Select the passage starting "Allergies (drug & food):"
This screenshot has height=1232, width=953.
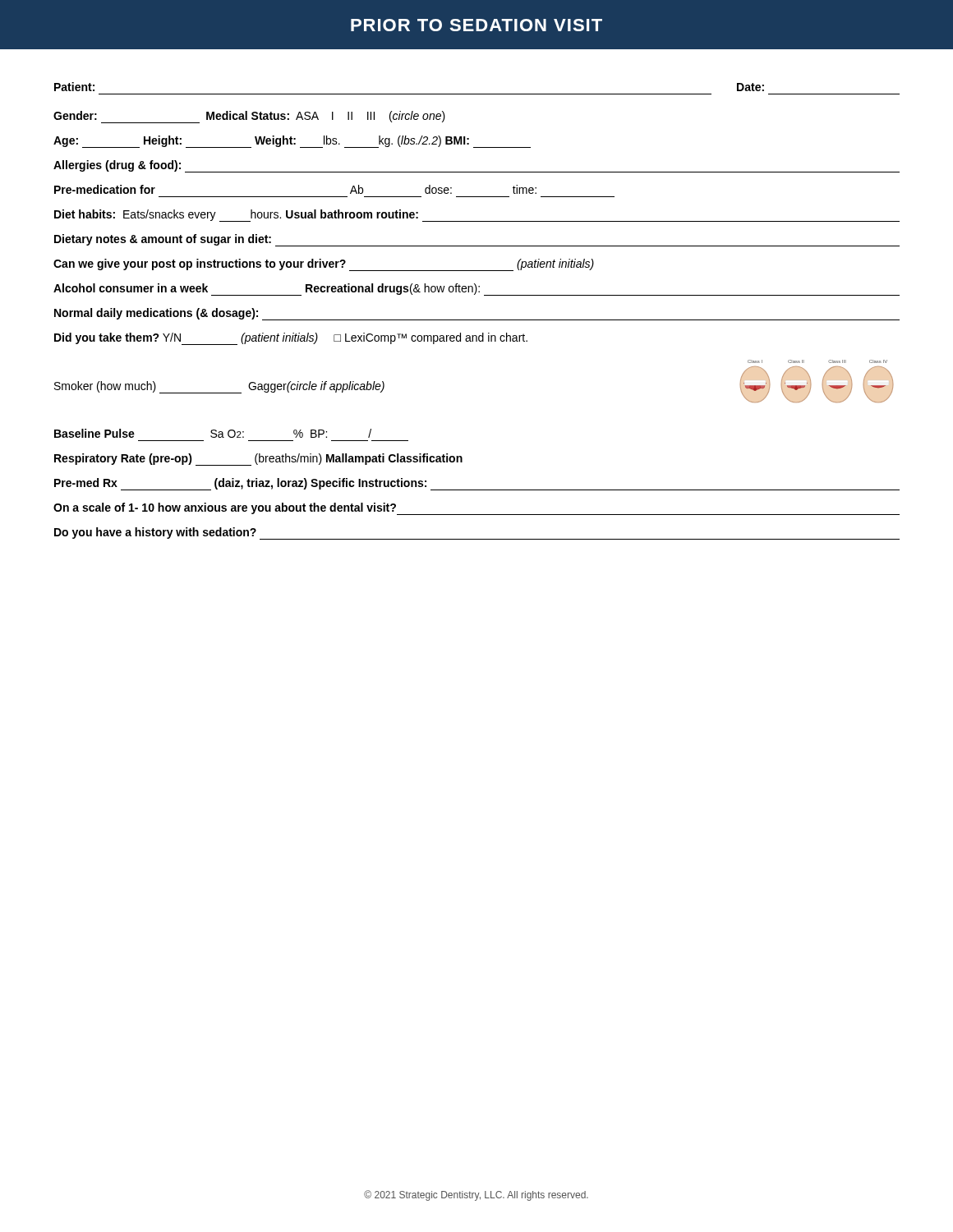[x=476, y=166]
